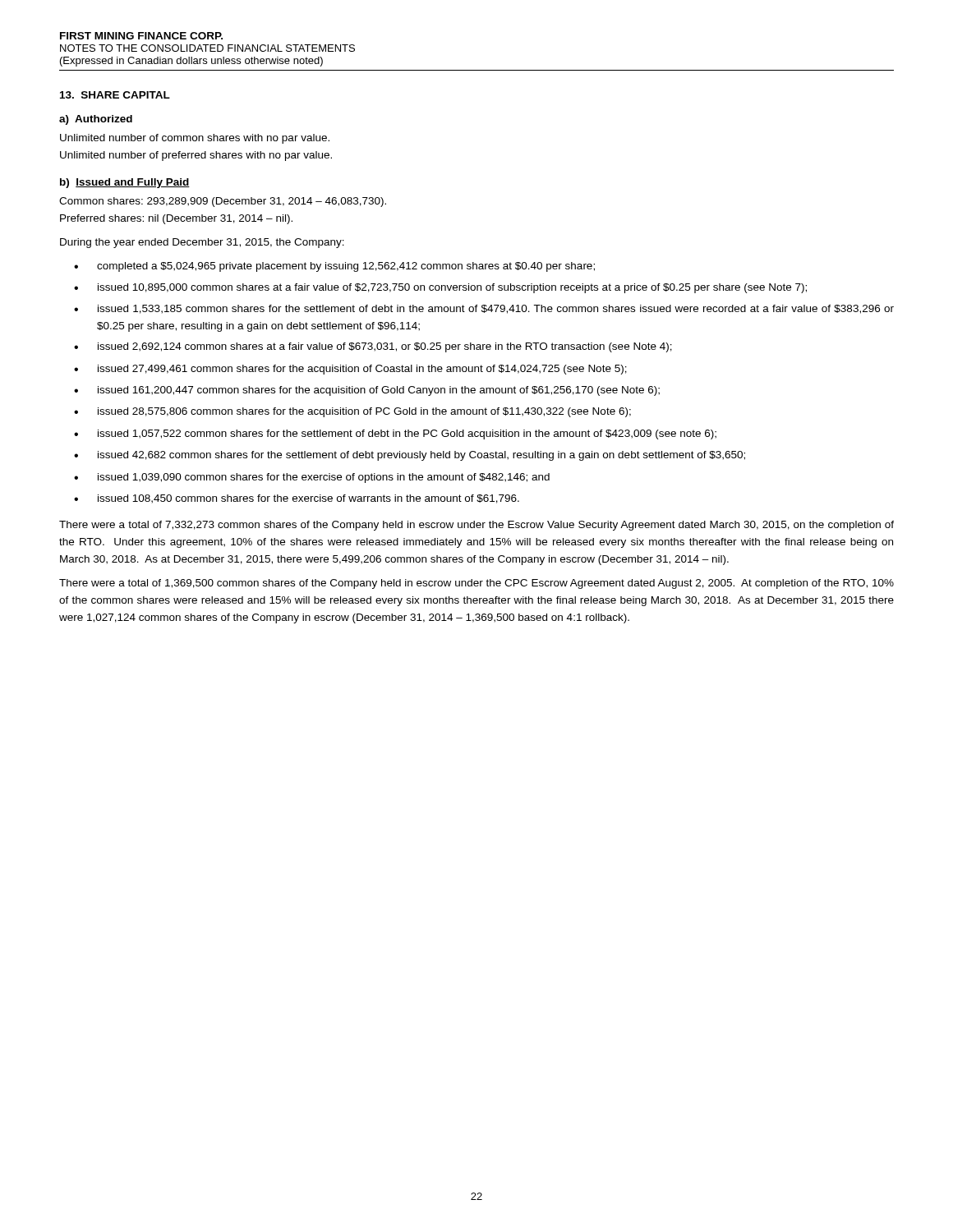The image size is (953, 1232).
Task: Find the text starting "There were a total of 7,332,273 common"
Action: coord(476,542)
